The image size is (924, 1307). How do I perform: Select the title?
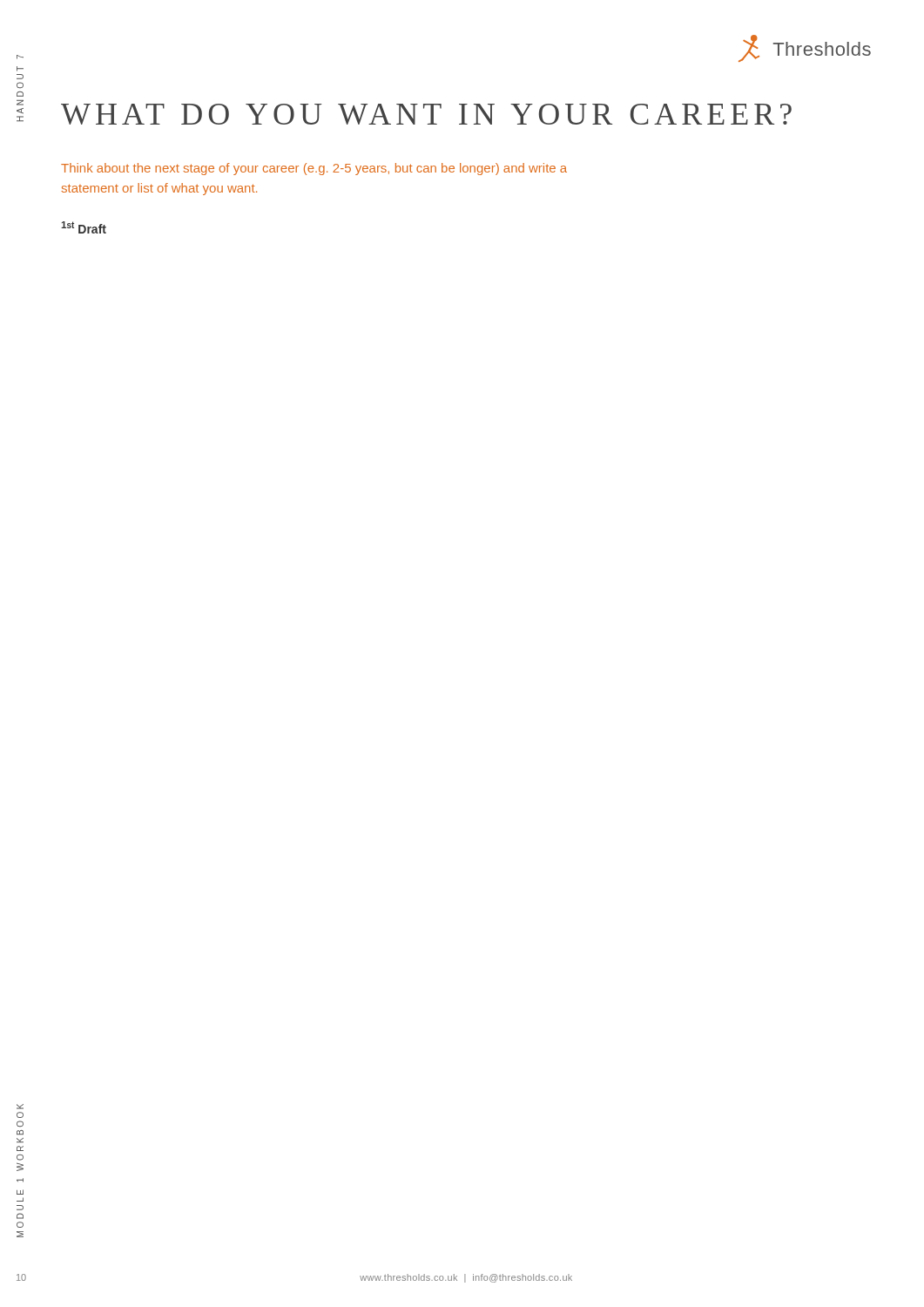pyautogui.click(x=429, y=114)
